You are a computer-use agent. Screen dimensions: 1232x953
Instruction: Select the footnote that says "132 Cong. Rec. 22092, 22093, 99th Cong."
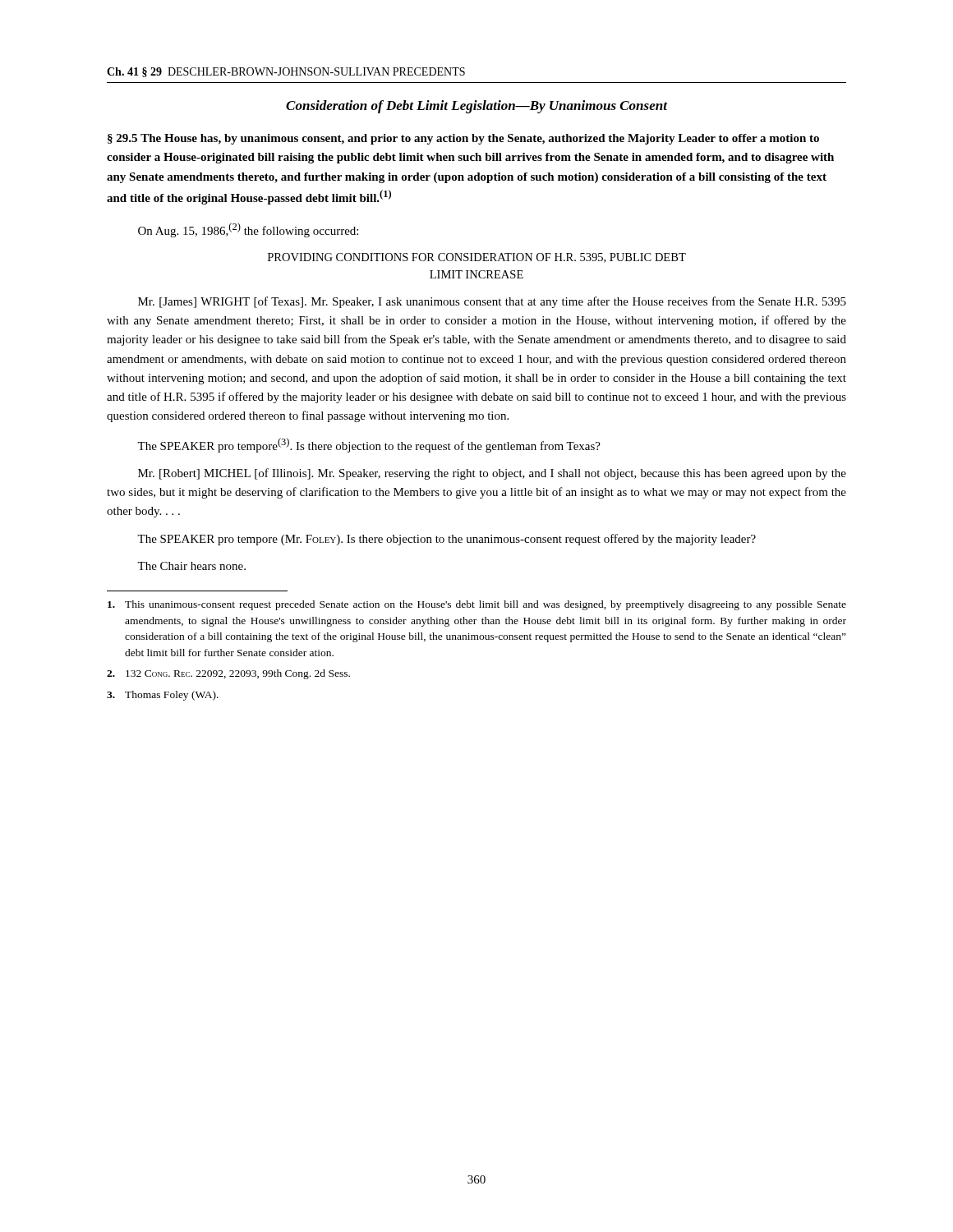coord(229,674)
